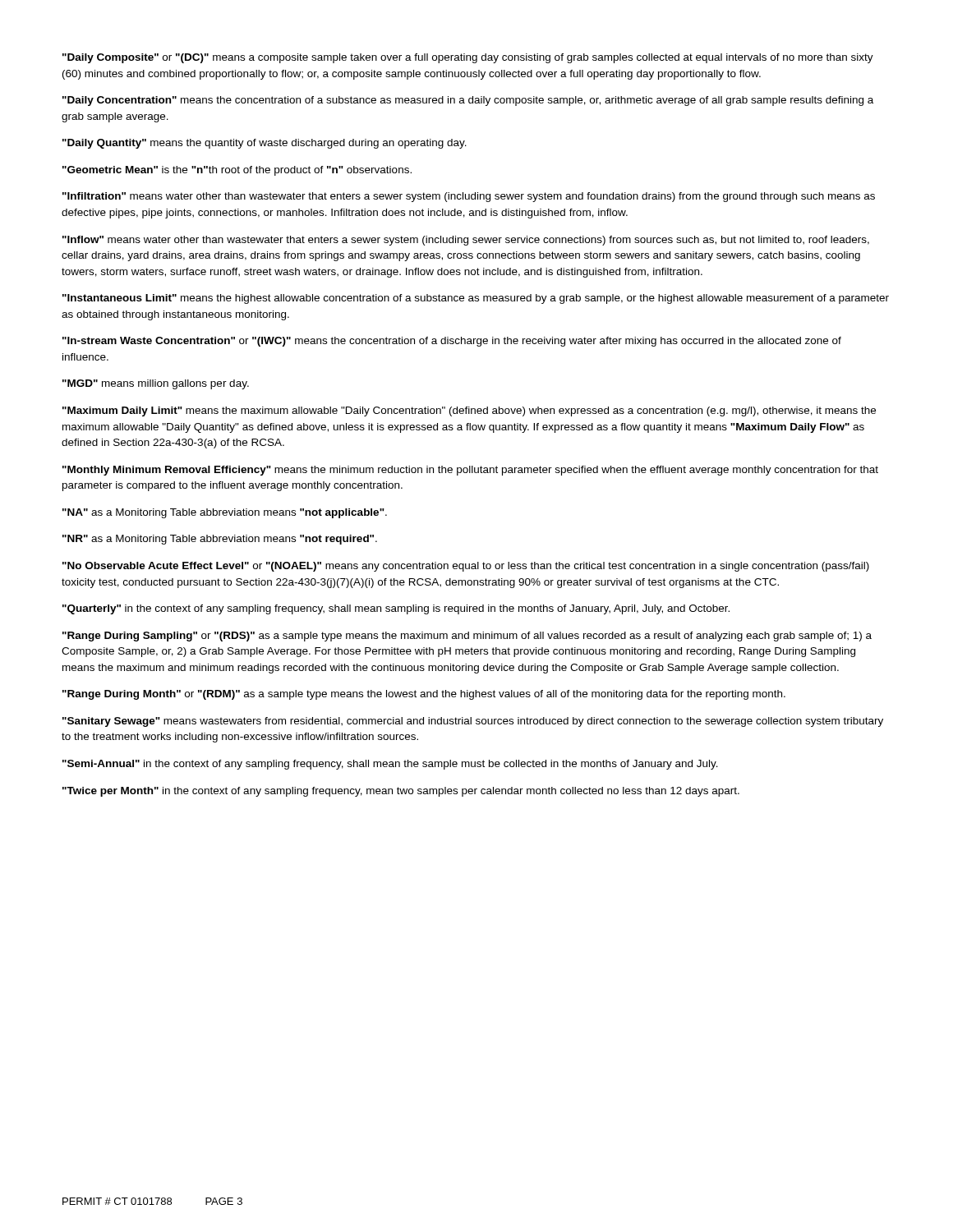This screenshot has width=953, height=1232.
Task: Select the region starting ""No Observable Acute Effect Level" or "(NOAEL)" means"
Action: (x=466, y=573)
